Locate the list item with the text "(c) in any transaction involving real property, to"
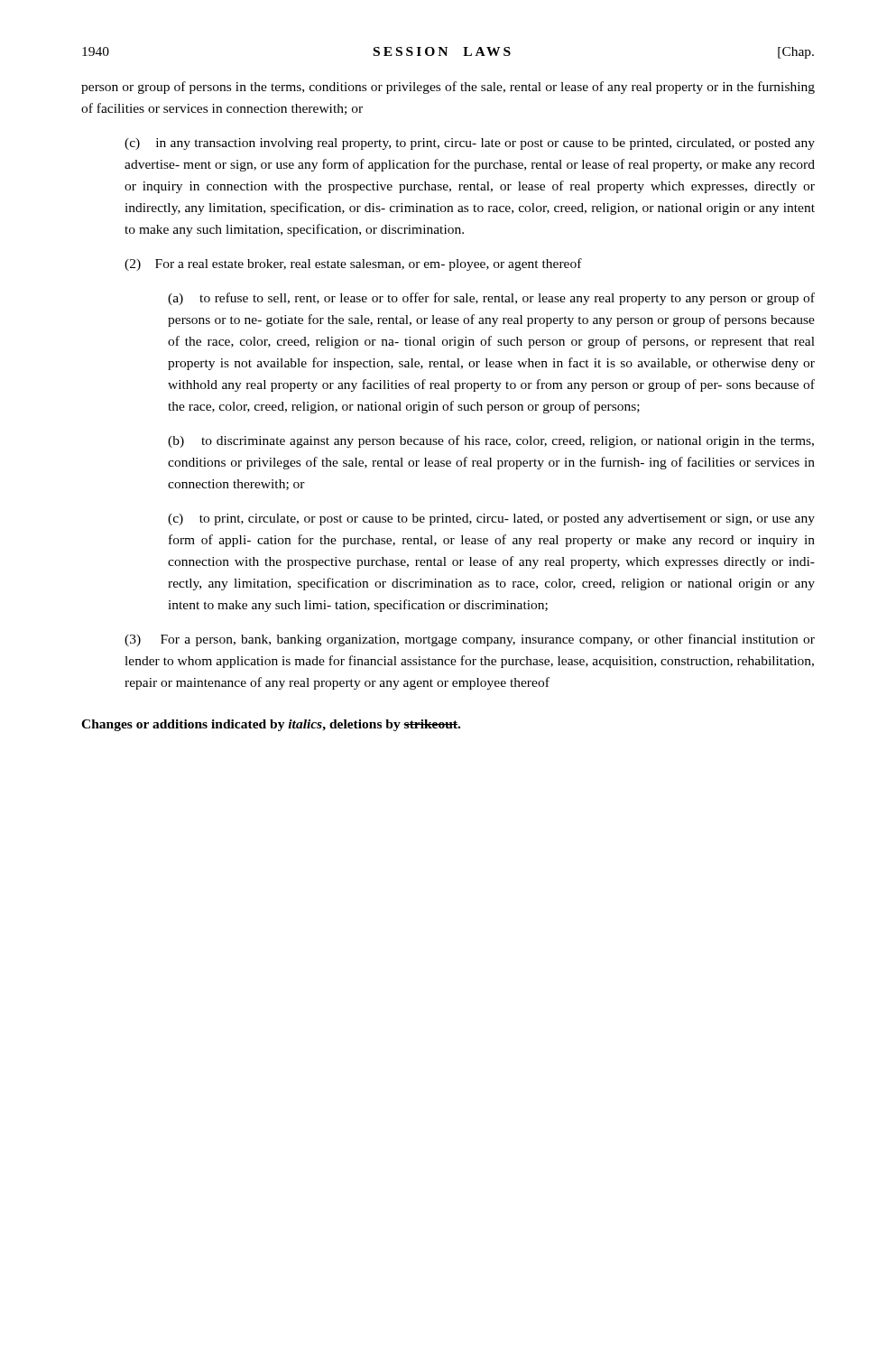 (470, 186)
